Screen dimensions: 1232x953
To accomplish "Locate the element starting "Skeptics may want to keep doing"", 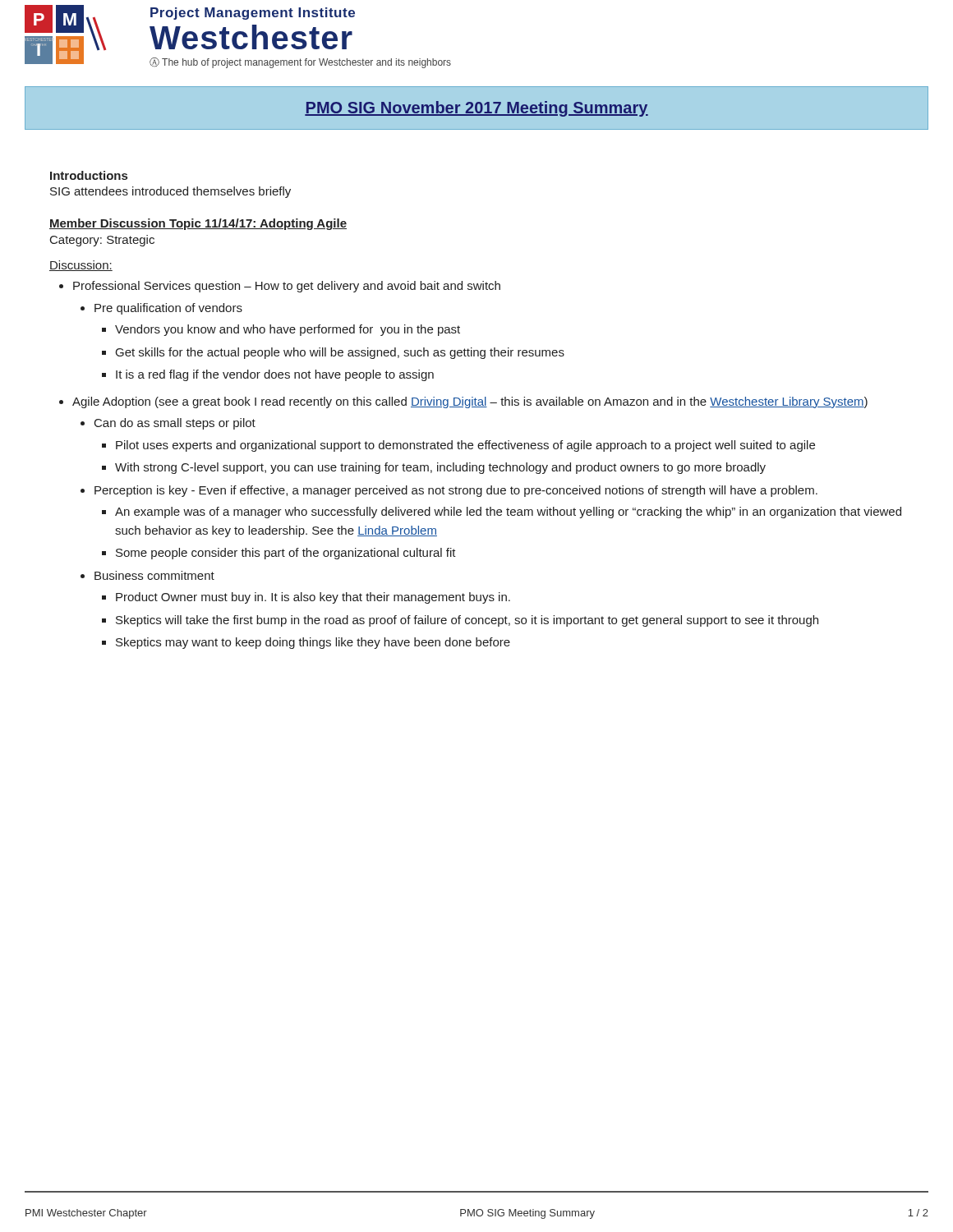I will click(x=313, y=642).
